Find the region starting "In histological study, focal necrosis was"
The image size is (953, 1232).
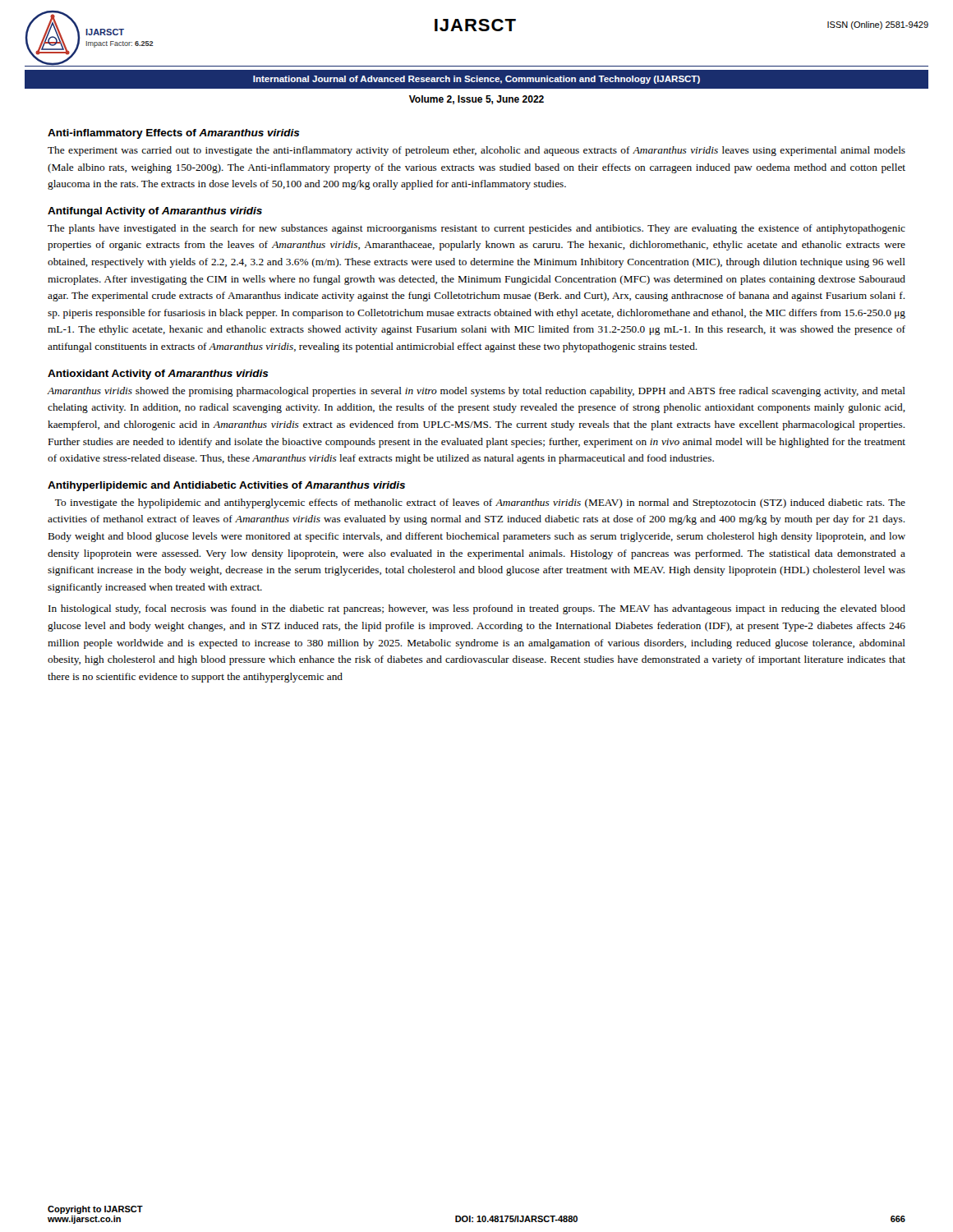[476, 642]
